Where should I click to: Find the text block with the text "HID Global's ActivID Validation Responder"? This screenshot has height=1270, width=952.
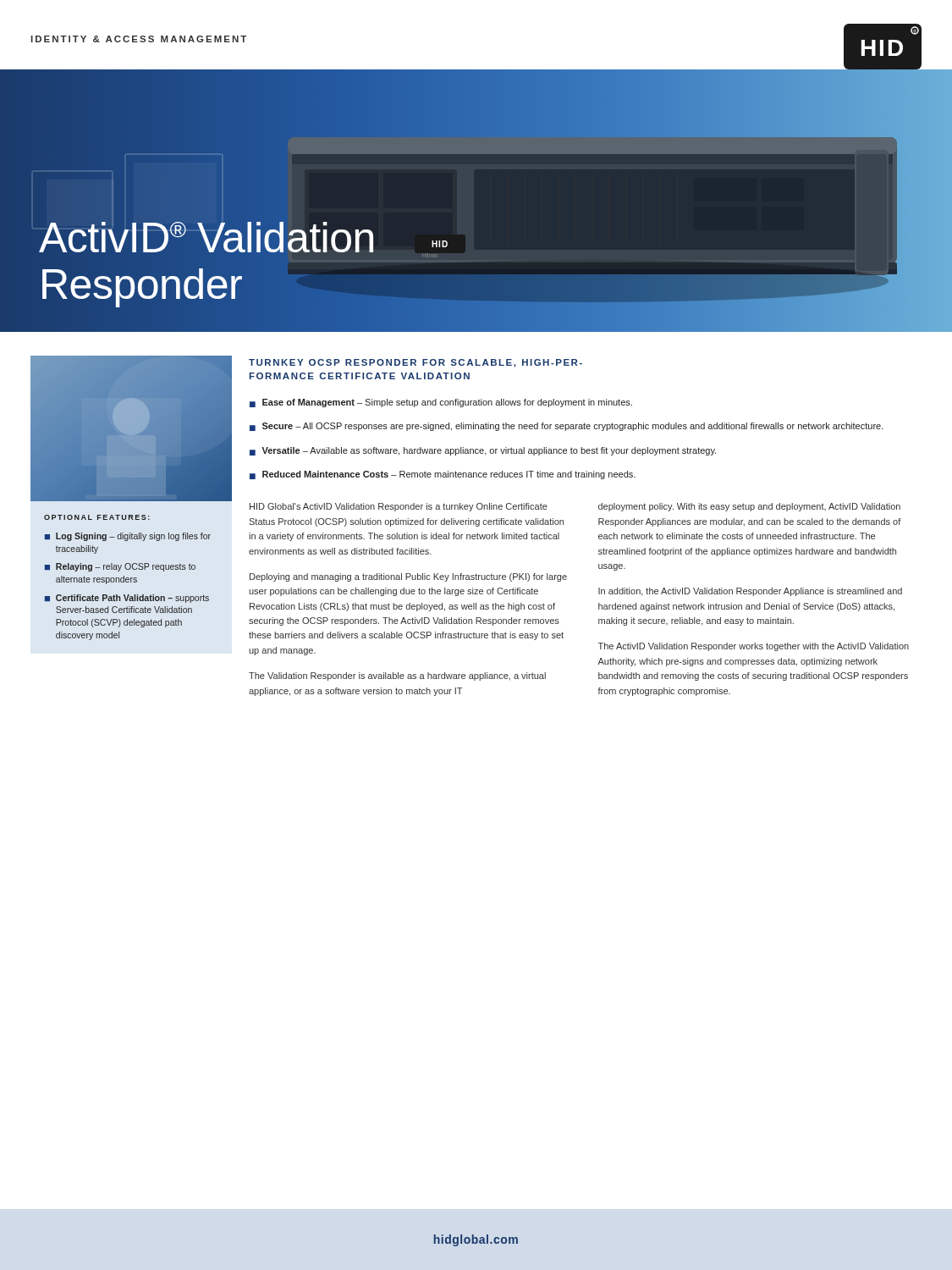click(x=407, y=529)
